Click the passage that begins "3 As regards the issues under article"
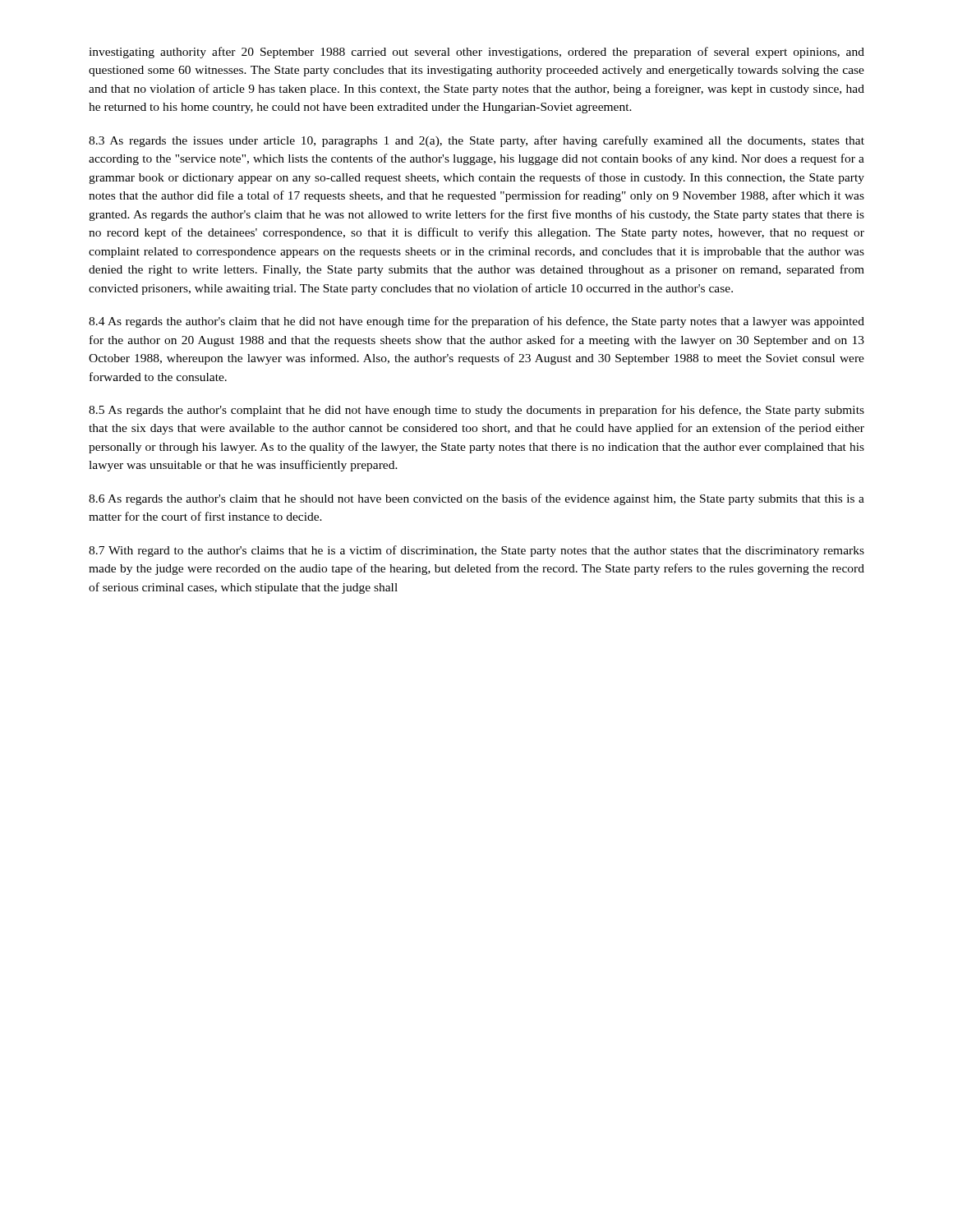The image size is (953, 1232). point(476,214)
